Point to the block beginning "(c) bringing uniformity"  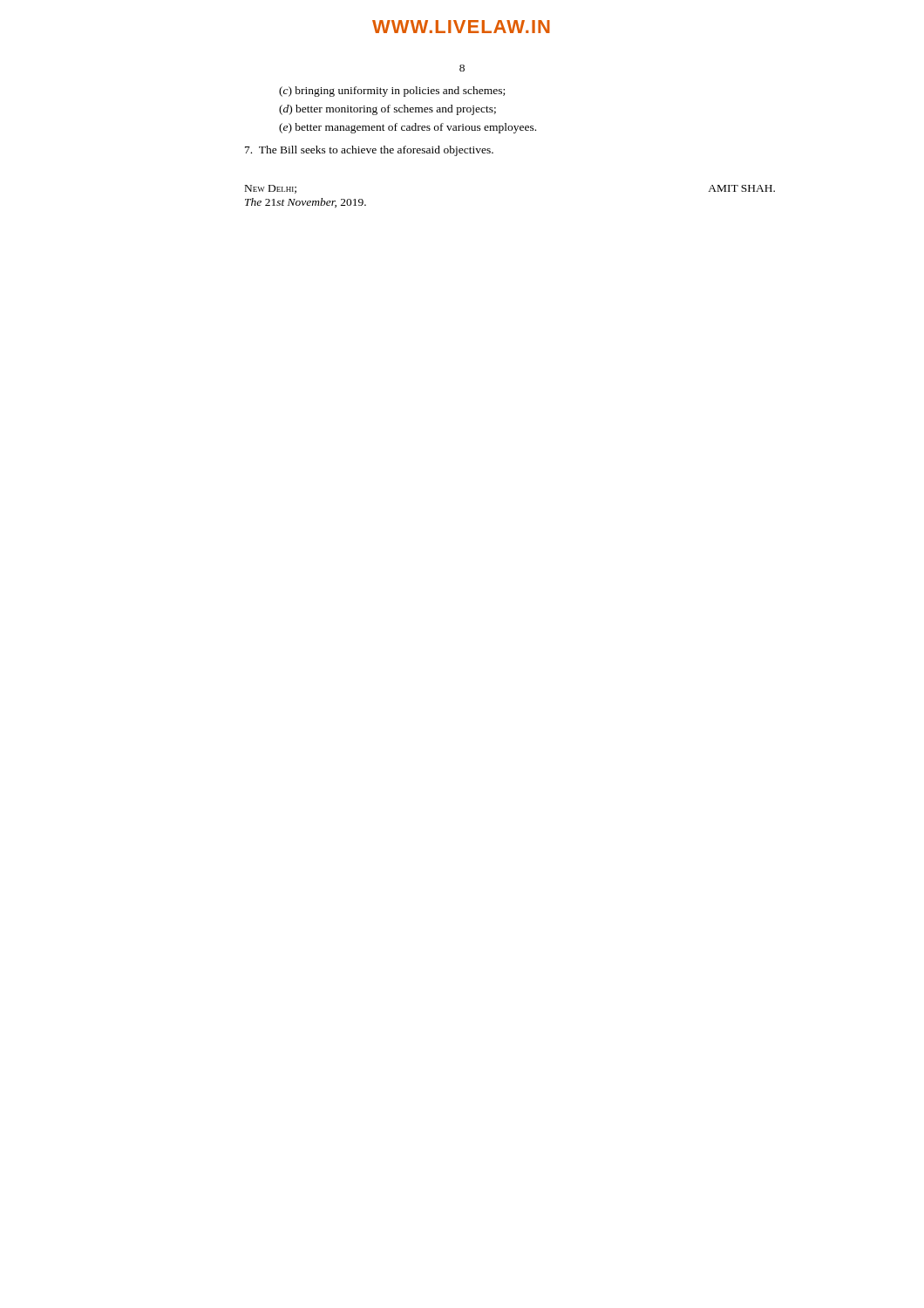392,90
